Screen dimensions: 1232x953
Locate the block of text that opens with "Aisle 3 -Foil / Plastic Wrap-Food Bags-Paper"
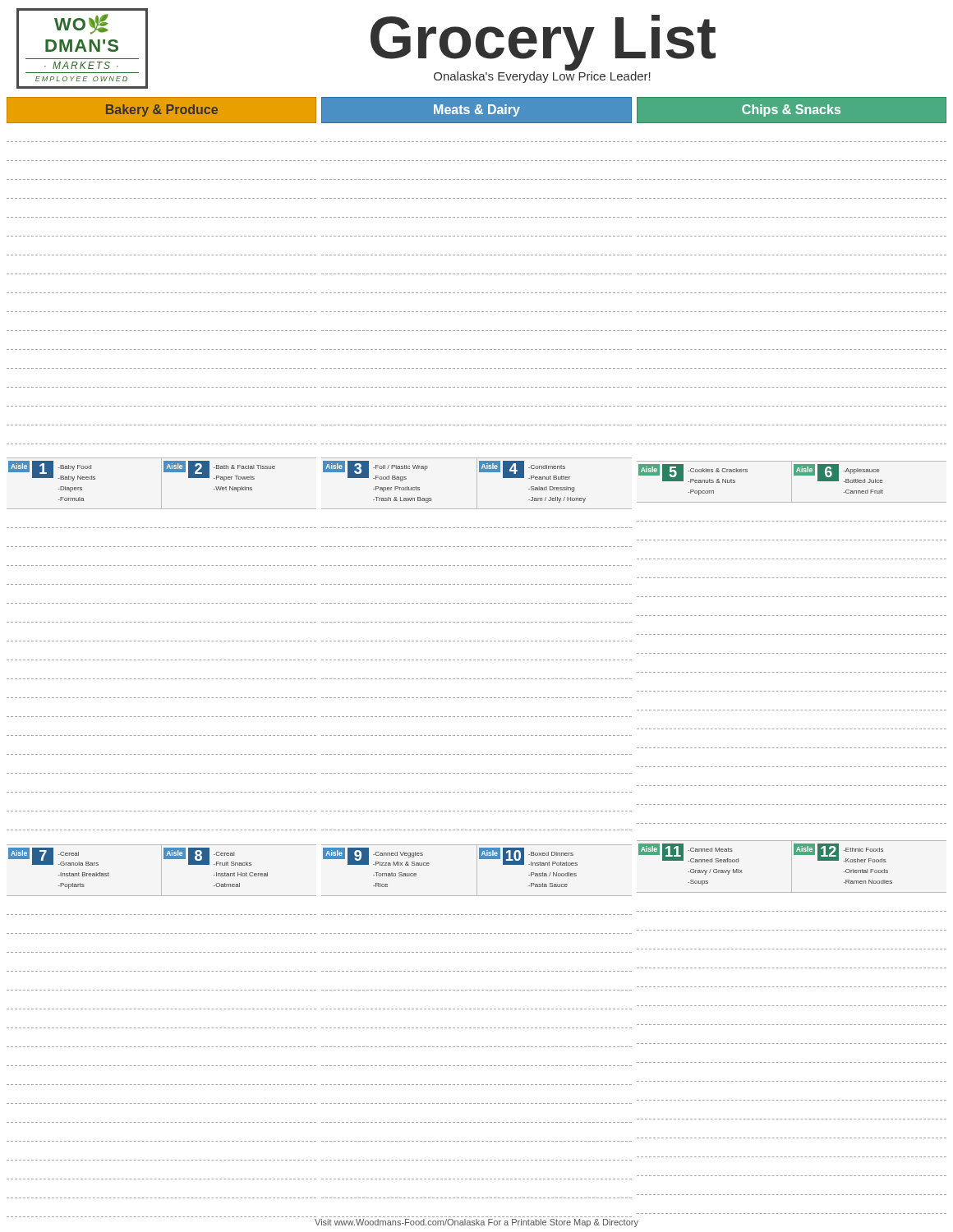(476, 484)
